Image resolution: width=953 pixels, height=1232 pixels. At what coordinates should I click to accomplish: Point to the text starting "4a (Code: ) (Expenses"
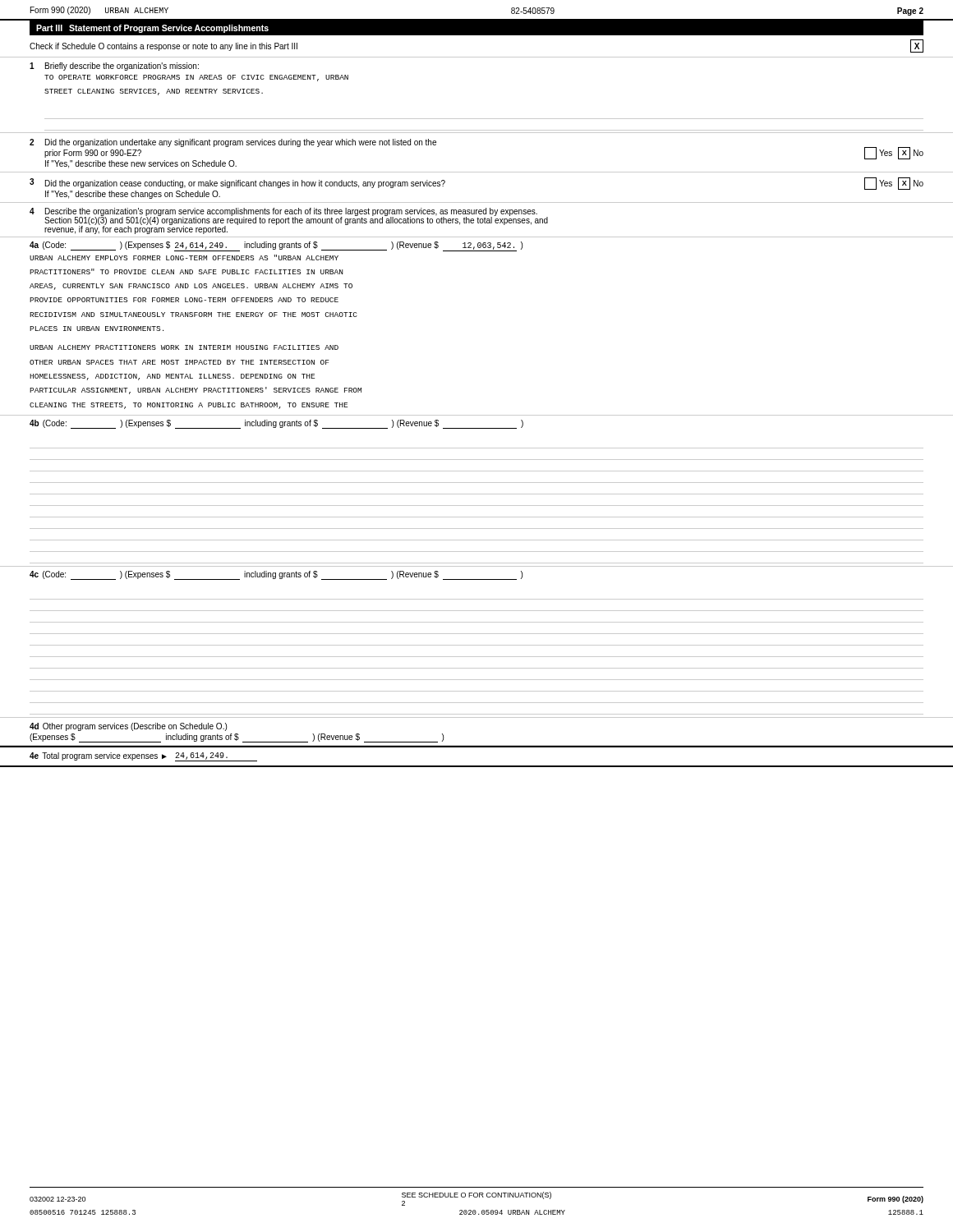(276, 246)
